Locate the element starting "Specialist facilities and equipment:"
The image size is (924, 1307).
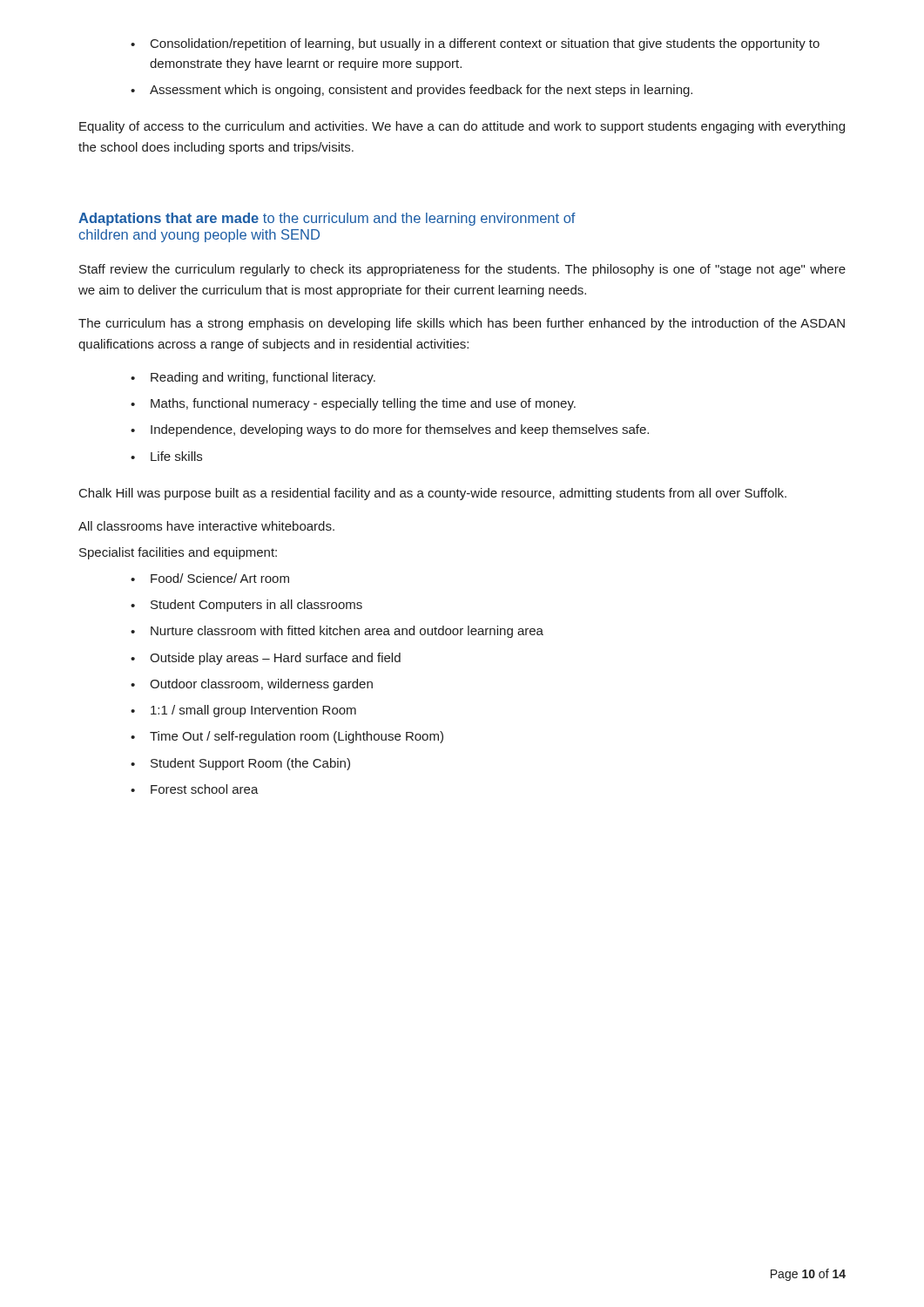[x=178, y=552]
